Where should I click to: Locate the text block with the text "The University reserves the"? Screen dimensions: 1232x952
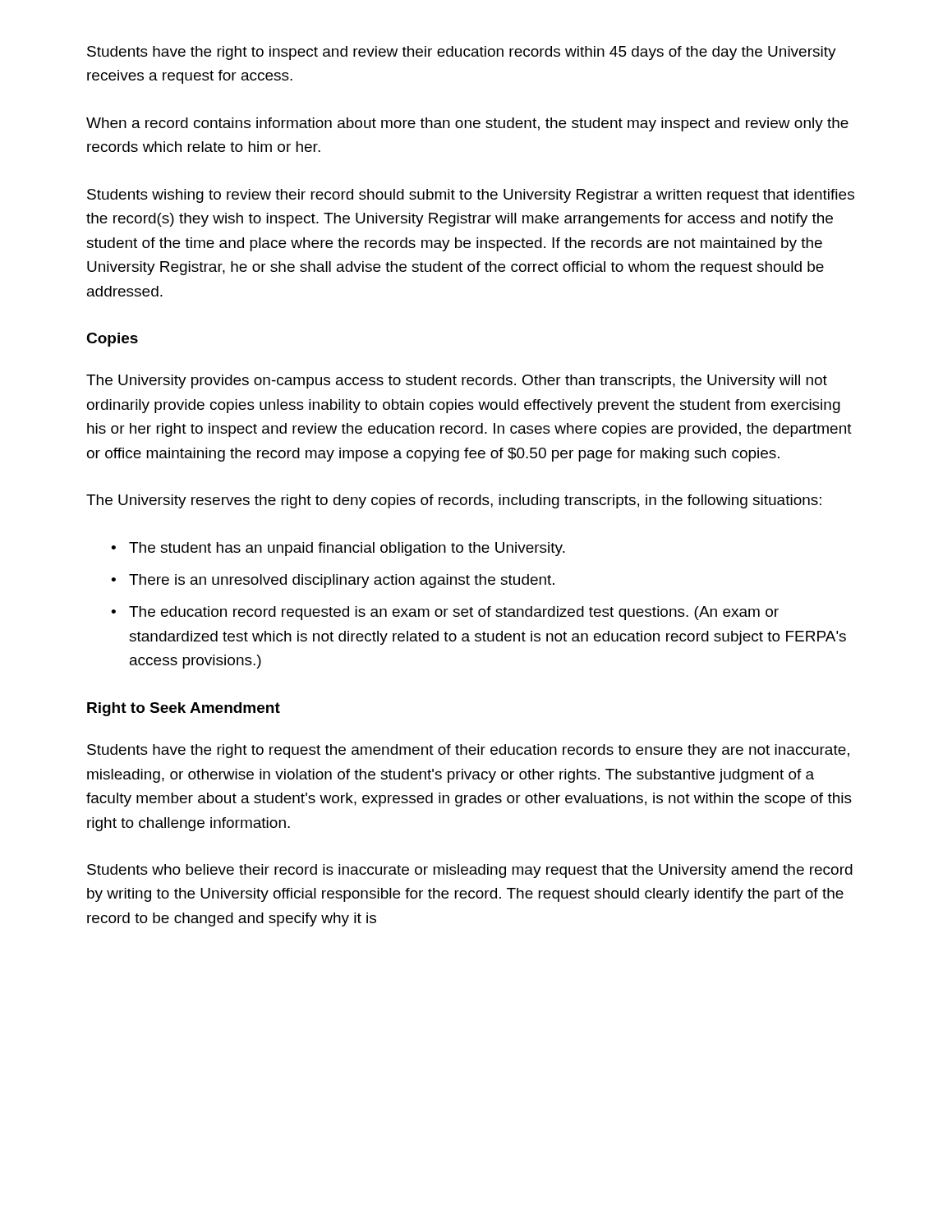pos(454,500)
